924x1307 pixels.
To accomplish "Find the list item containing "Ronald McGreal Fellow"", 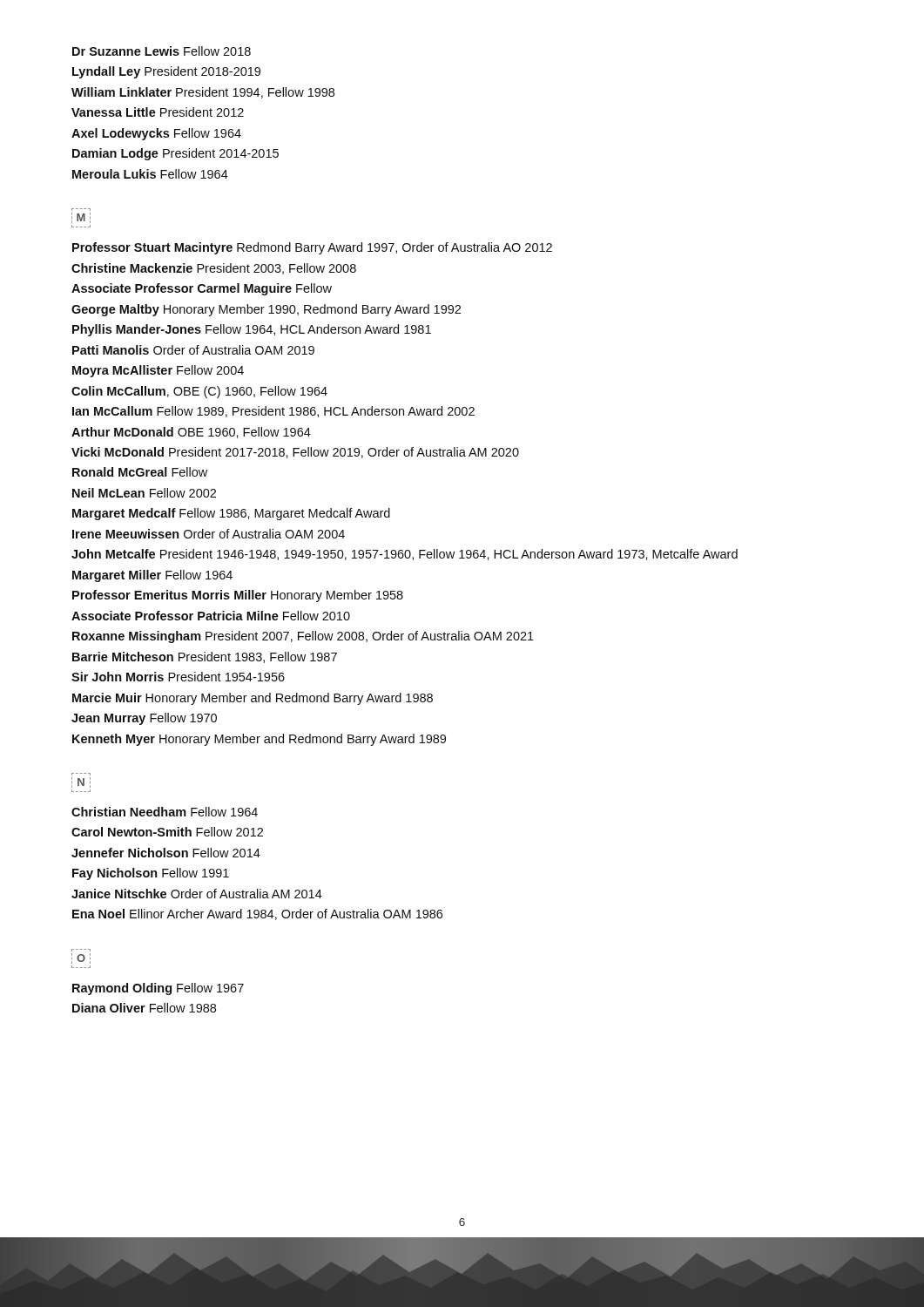I will (139, 473).
